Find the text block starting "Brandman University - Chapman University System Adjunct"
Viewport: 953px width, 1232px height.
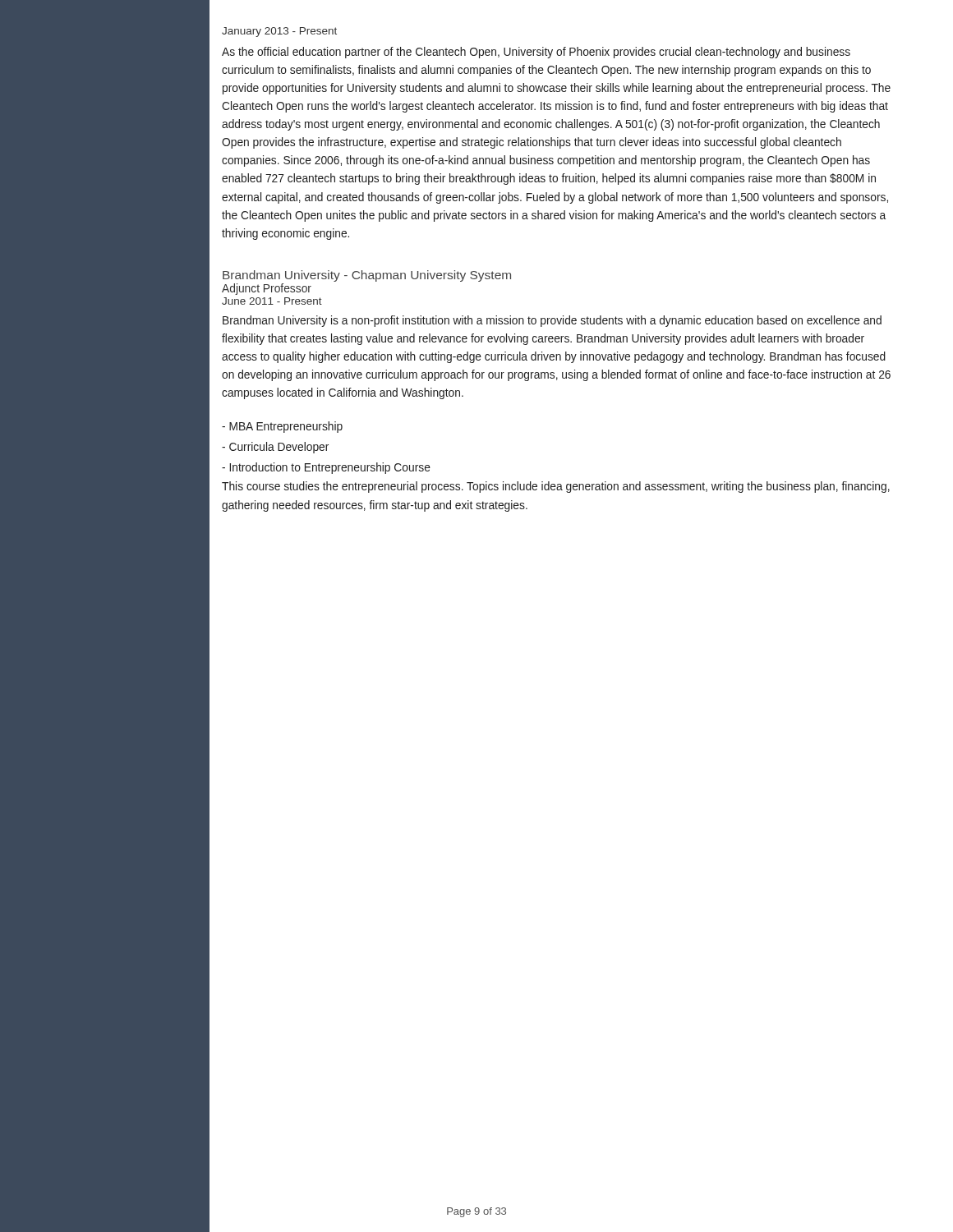click(x=367, y=276)
